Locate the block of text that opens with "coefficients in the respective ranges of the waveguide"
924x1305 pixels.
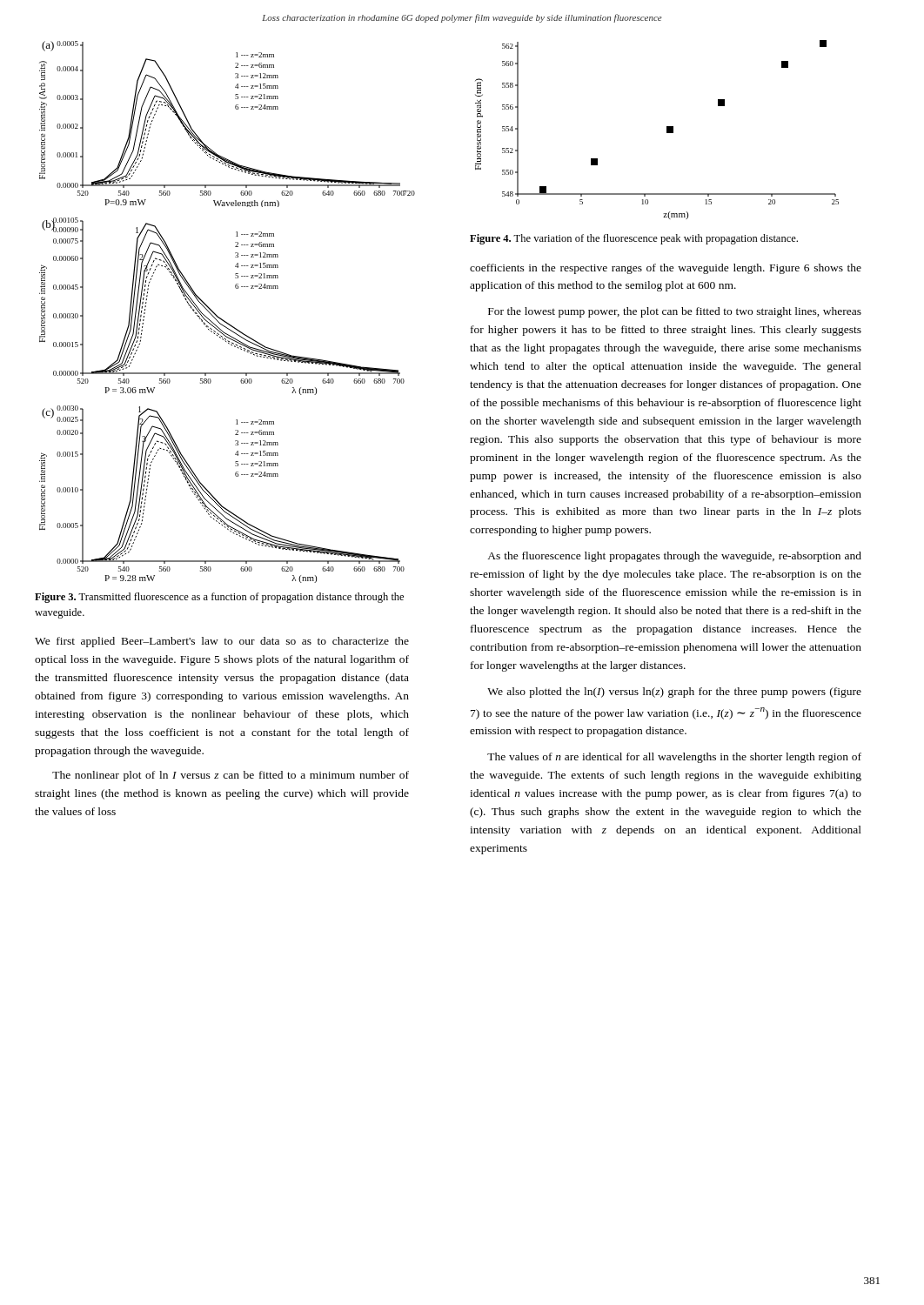pos(666,558)
